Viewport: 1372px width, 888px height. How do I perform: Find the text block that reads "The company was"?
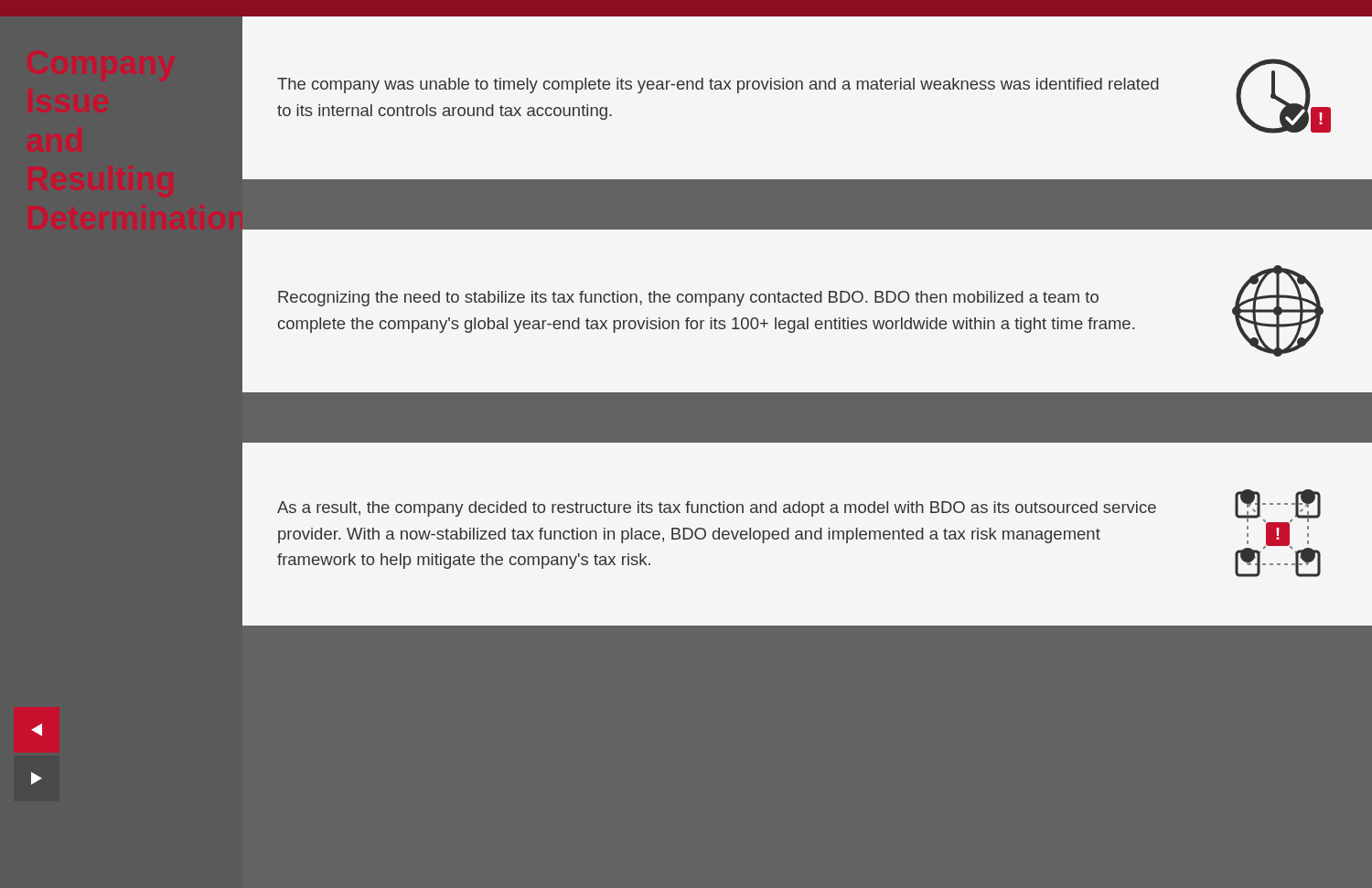click(718, 97)
